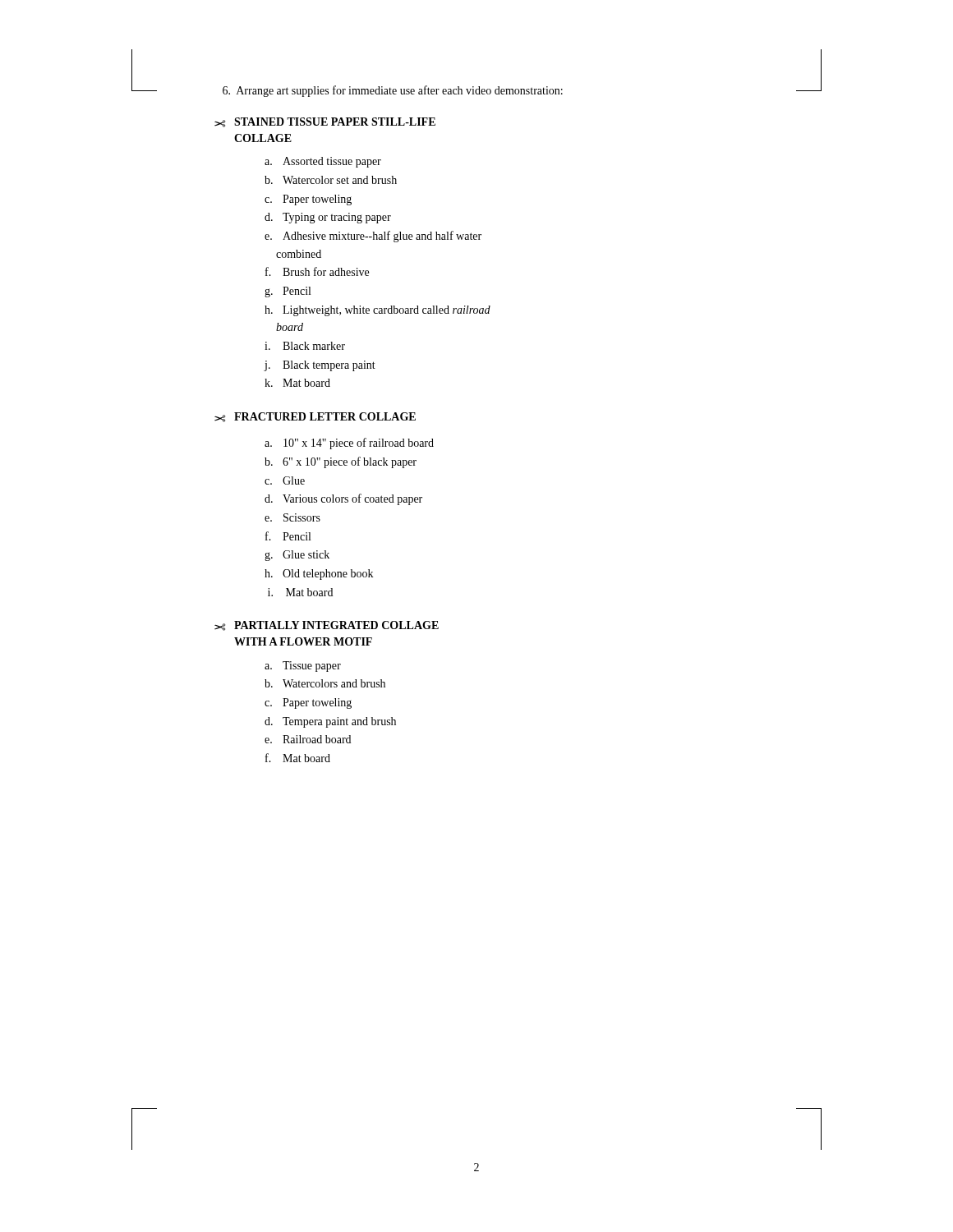Find the block on this page that starts "b.6" x 10""
Screen dimensions: 1232x953
tap(341, 462)
